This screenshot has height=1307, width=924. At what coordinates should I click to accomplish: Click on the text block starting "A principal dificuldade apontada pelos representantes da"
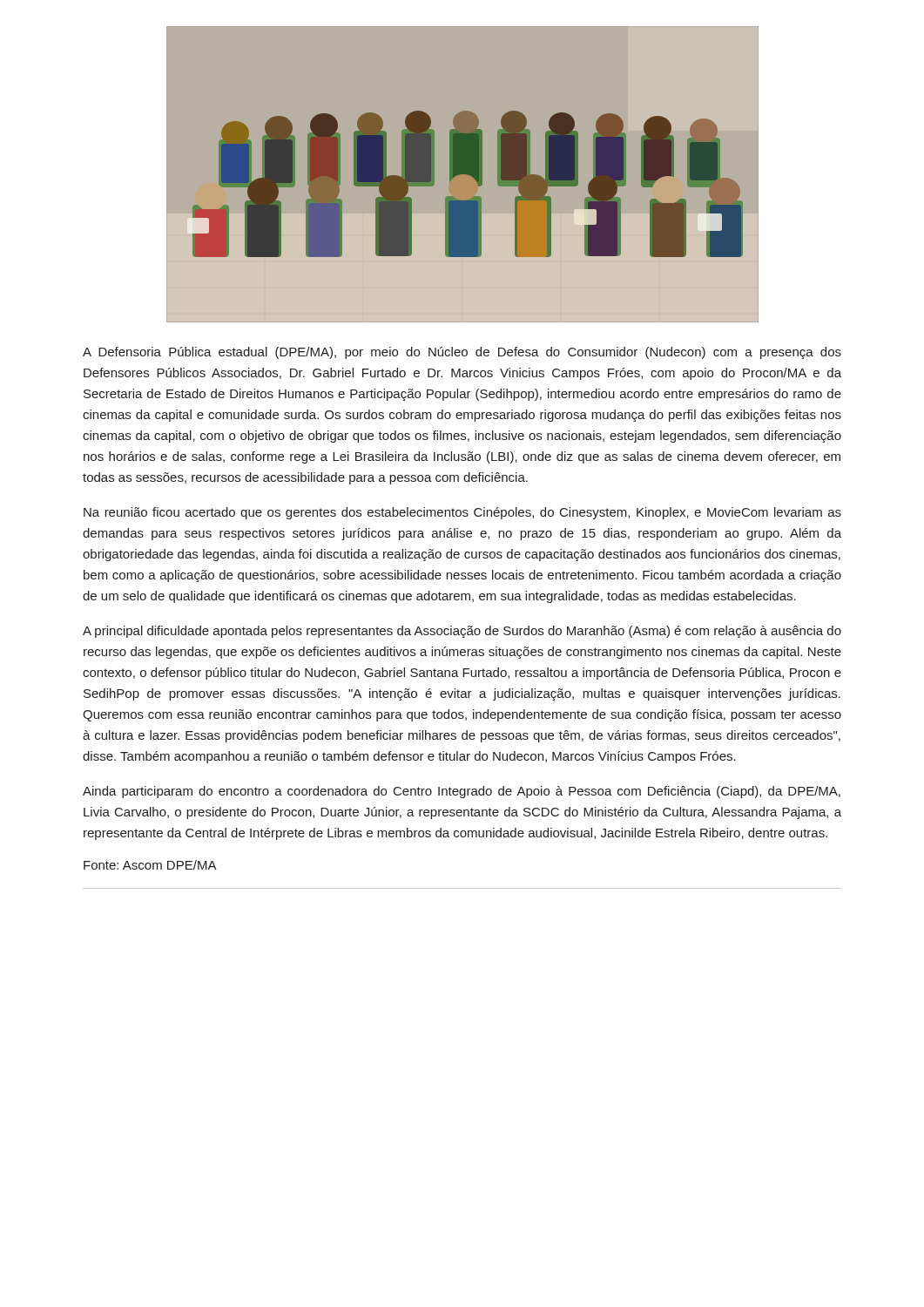click(462, 693)
